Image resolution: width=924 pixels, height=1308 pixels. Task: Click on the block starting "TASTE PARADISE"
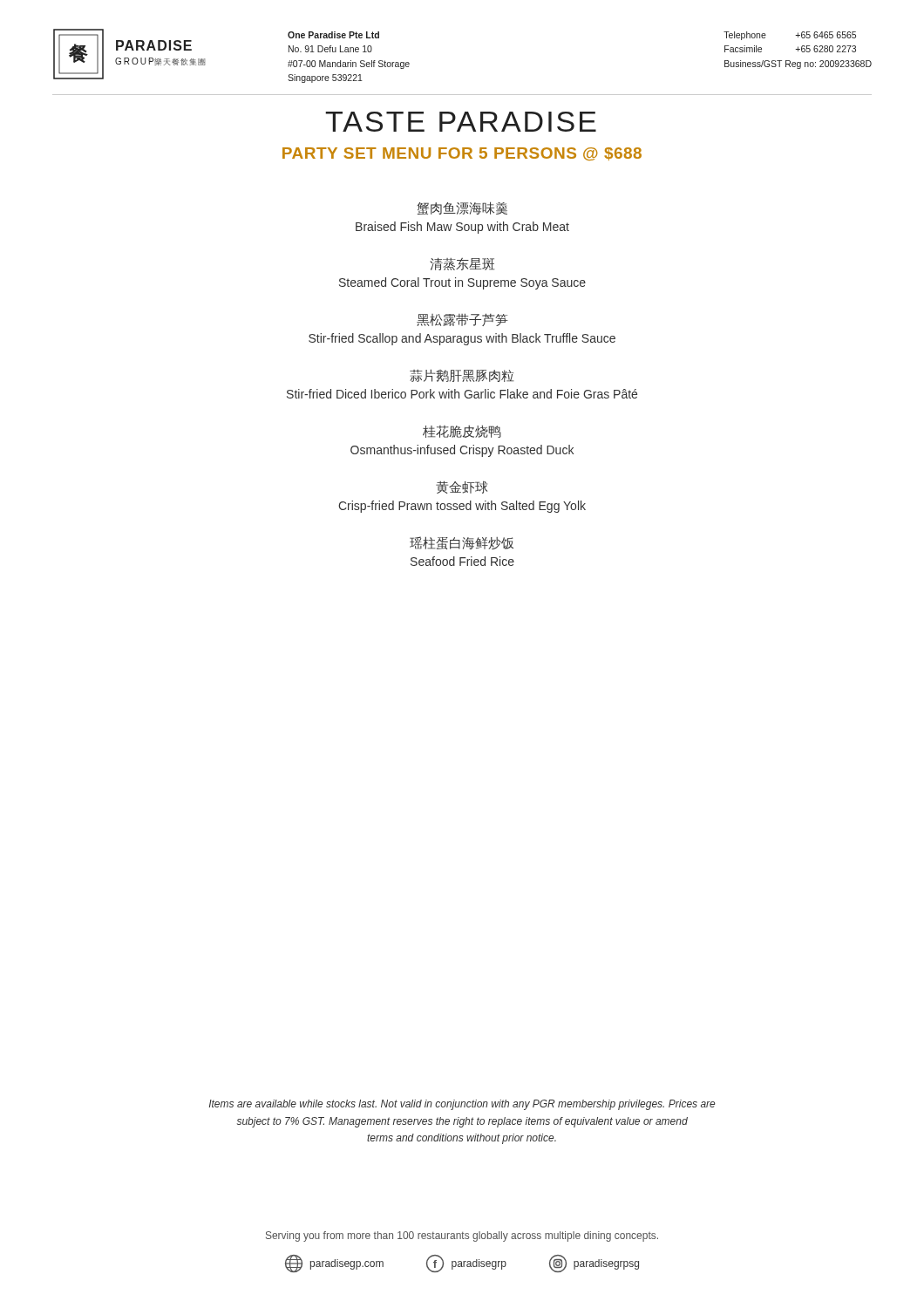tap(462, 121)
